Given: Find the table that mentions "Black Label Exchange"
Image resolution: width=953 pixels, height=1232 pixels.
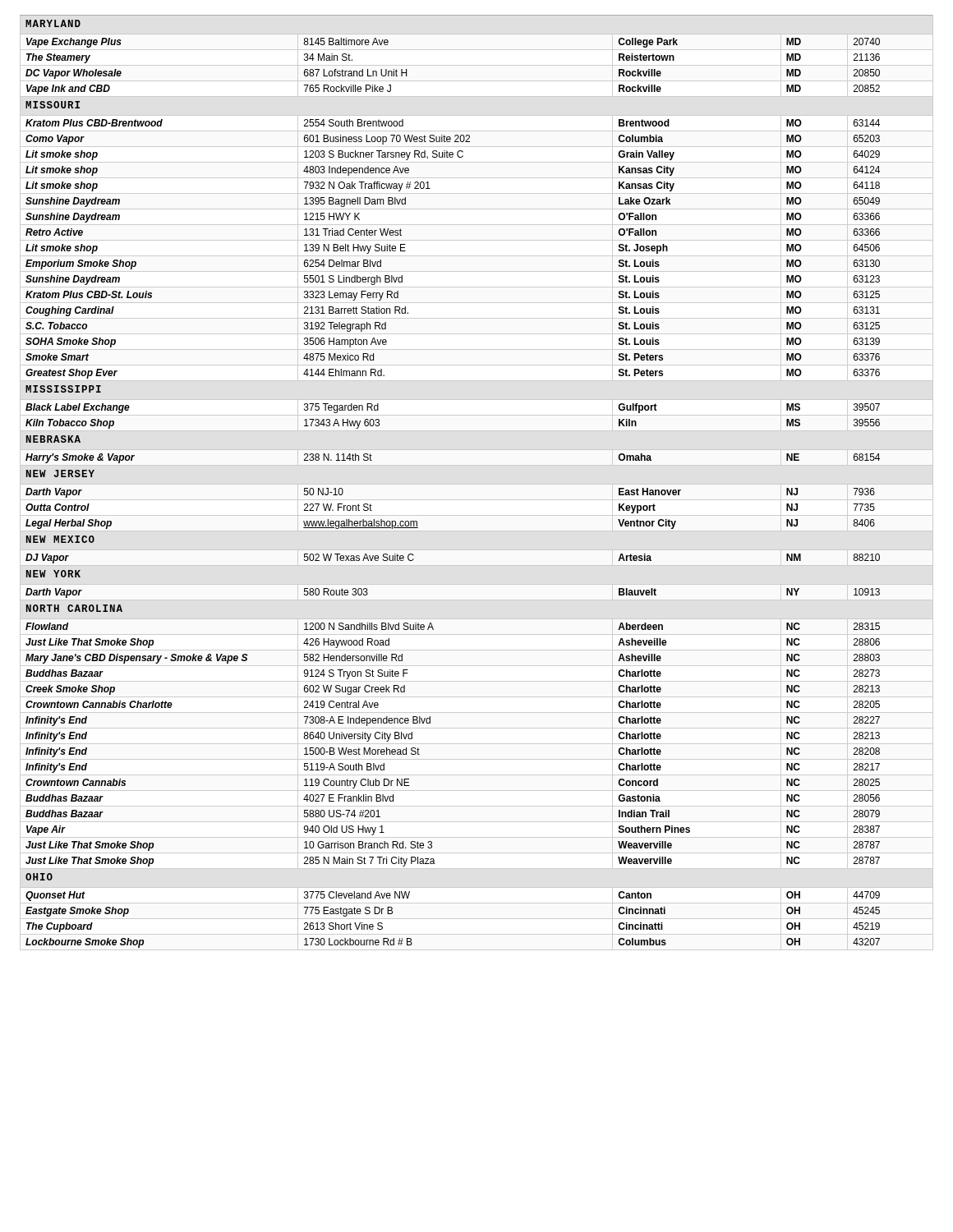Looking at the screenshot, I should tap(476, 407).
